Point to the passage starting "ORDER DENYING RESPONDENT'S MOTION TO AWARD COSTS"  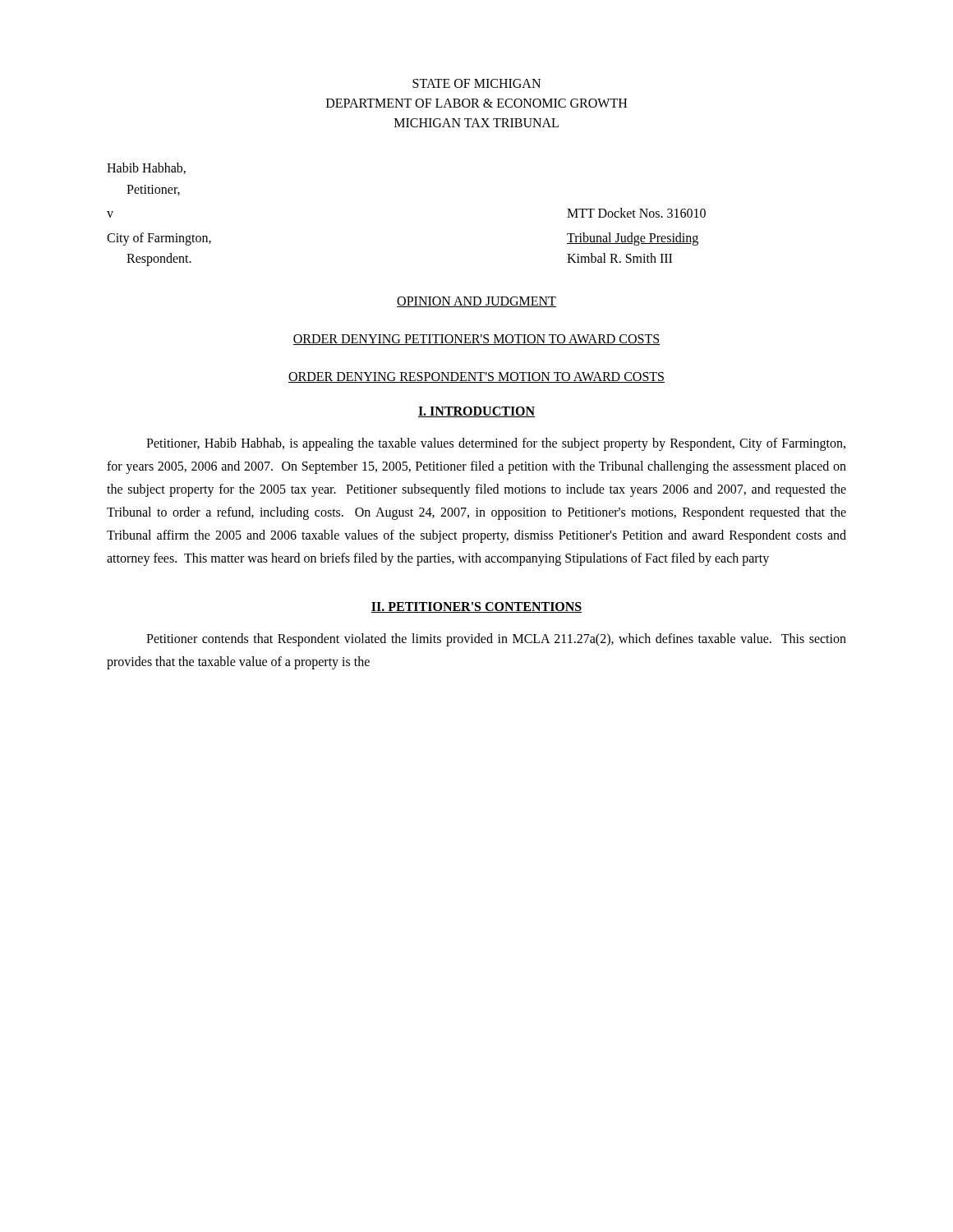476,377
